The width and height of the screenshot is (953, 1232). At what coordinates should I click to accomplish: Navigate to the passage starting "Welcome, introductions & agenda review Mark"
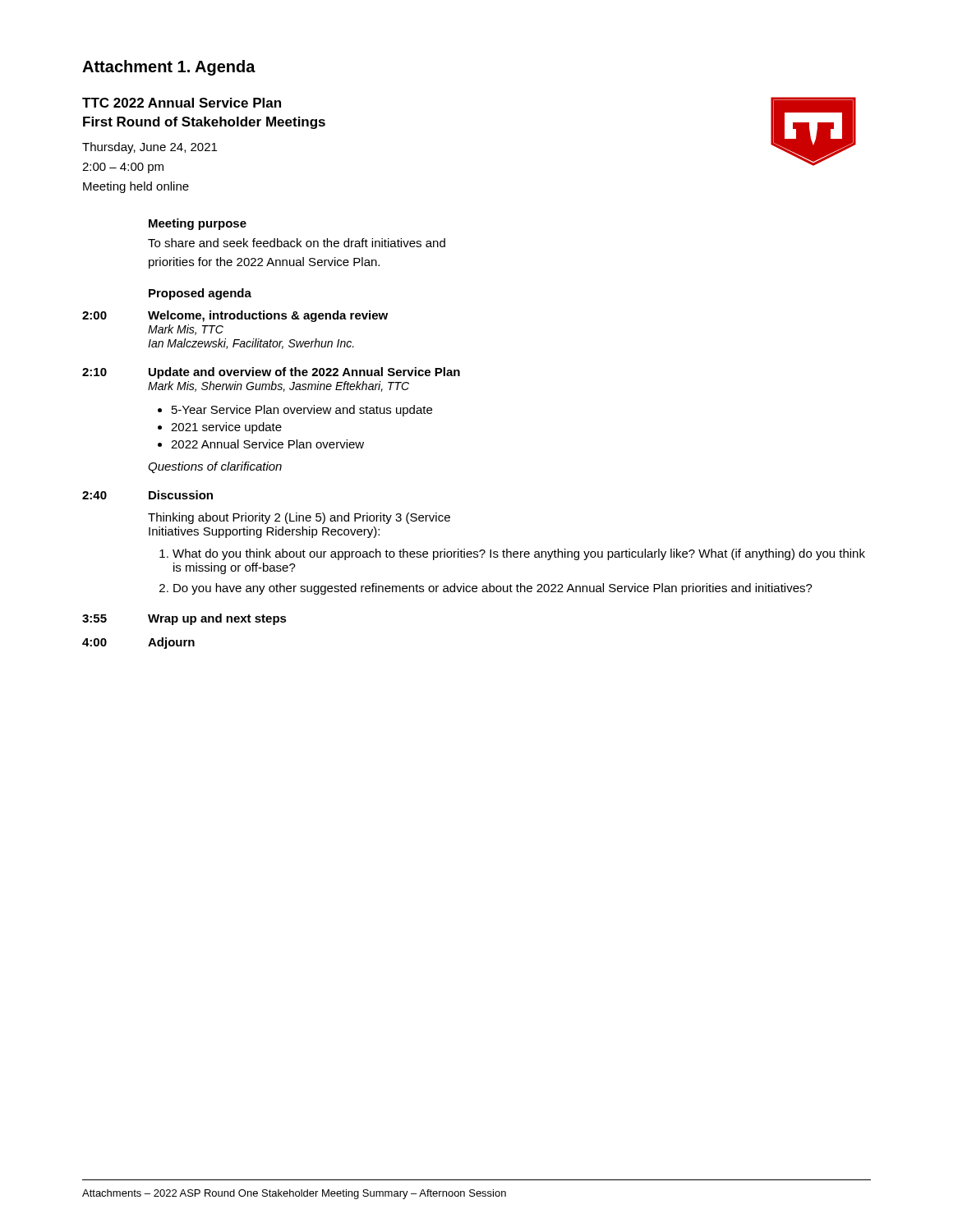tap(268, 329)
